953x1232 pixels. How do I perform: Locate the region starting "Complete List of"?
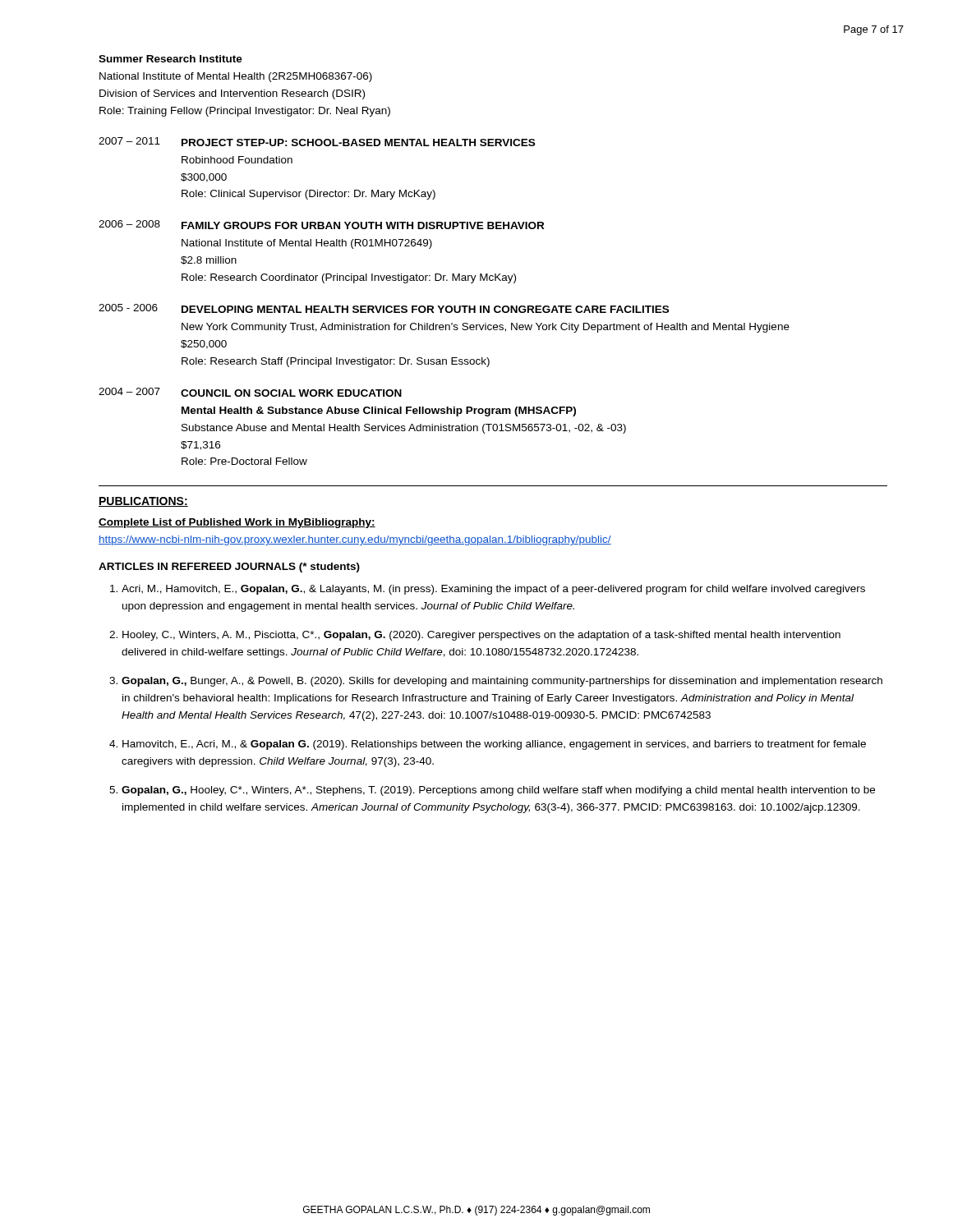coord(237,522)
